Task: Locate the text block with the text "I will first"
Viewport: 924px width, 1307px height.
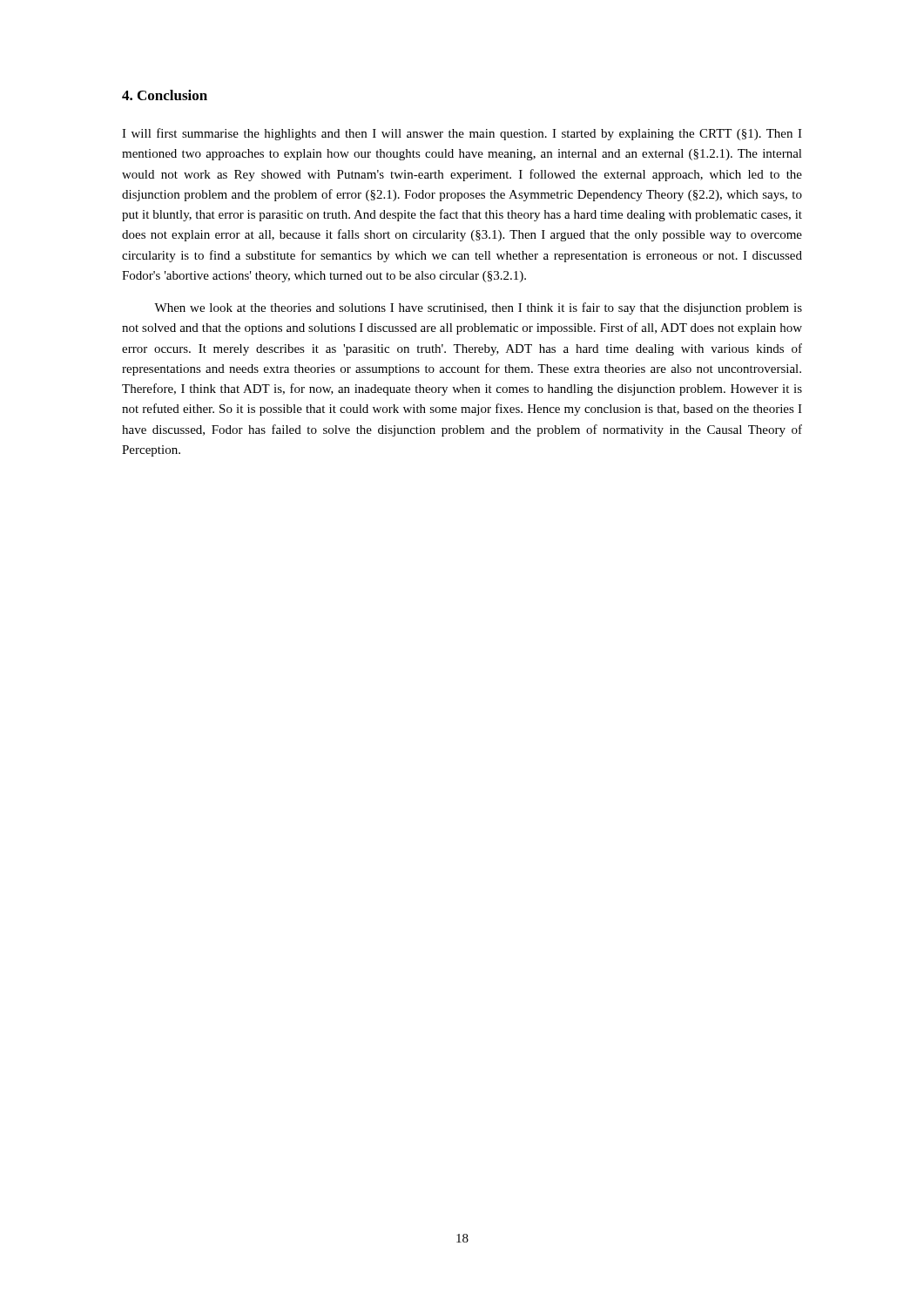Action: [462, 292]
